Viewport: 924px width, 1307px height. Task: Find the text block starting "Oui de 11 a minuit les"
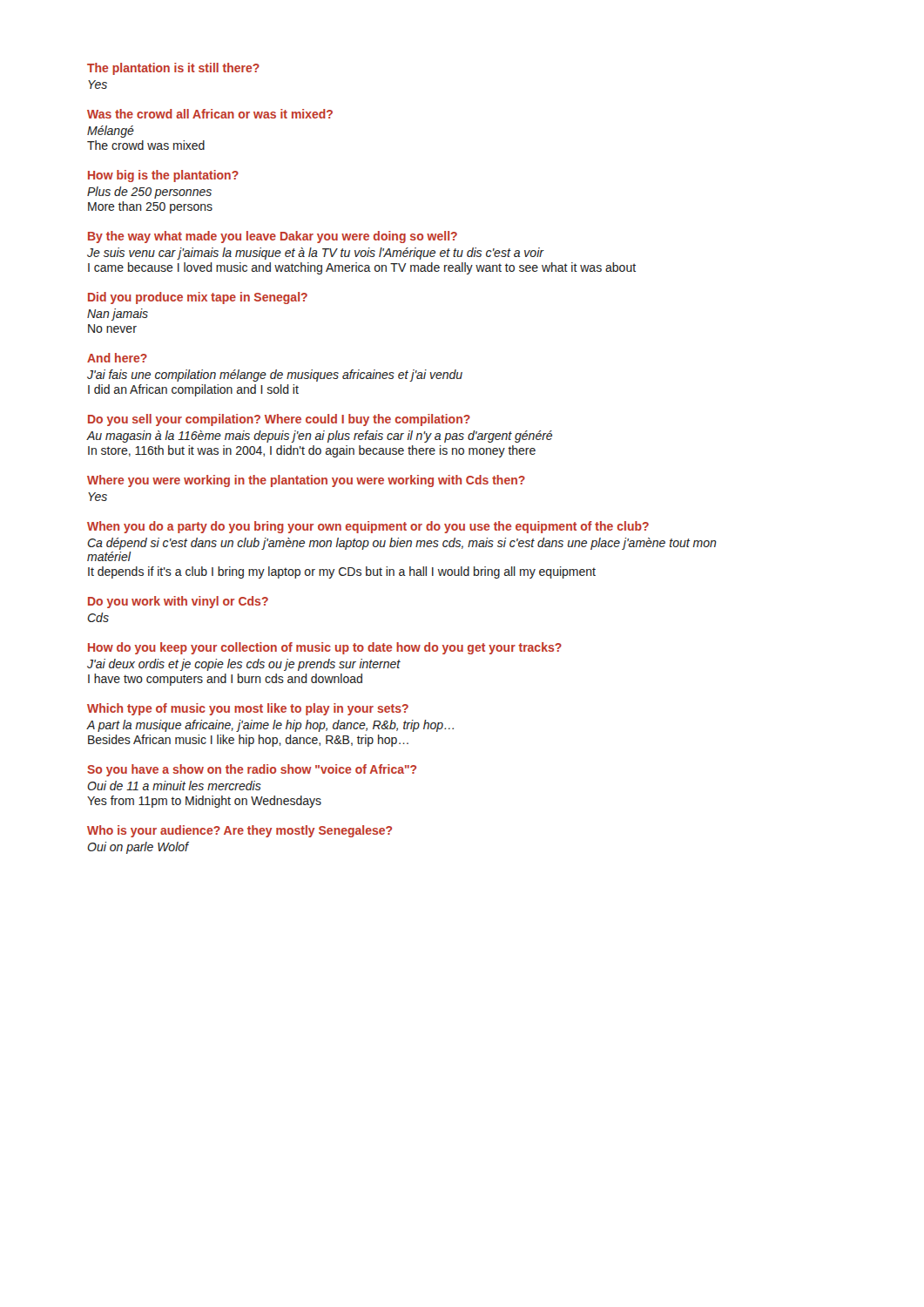174,786
